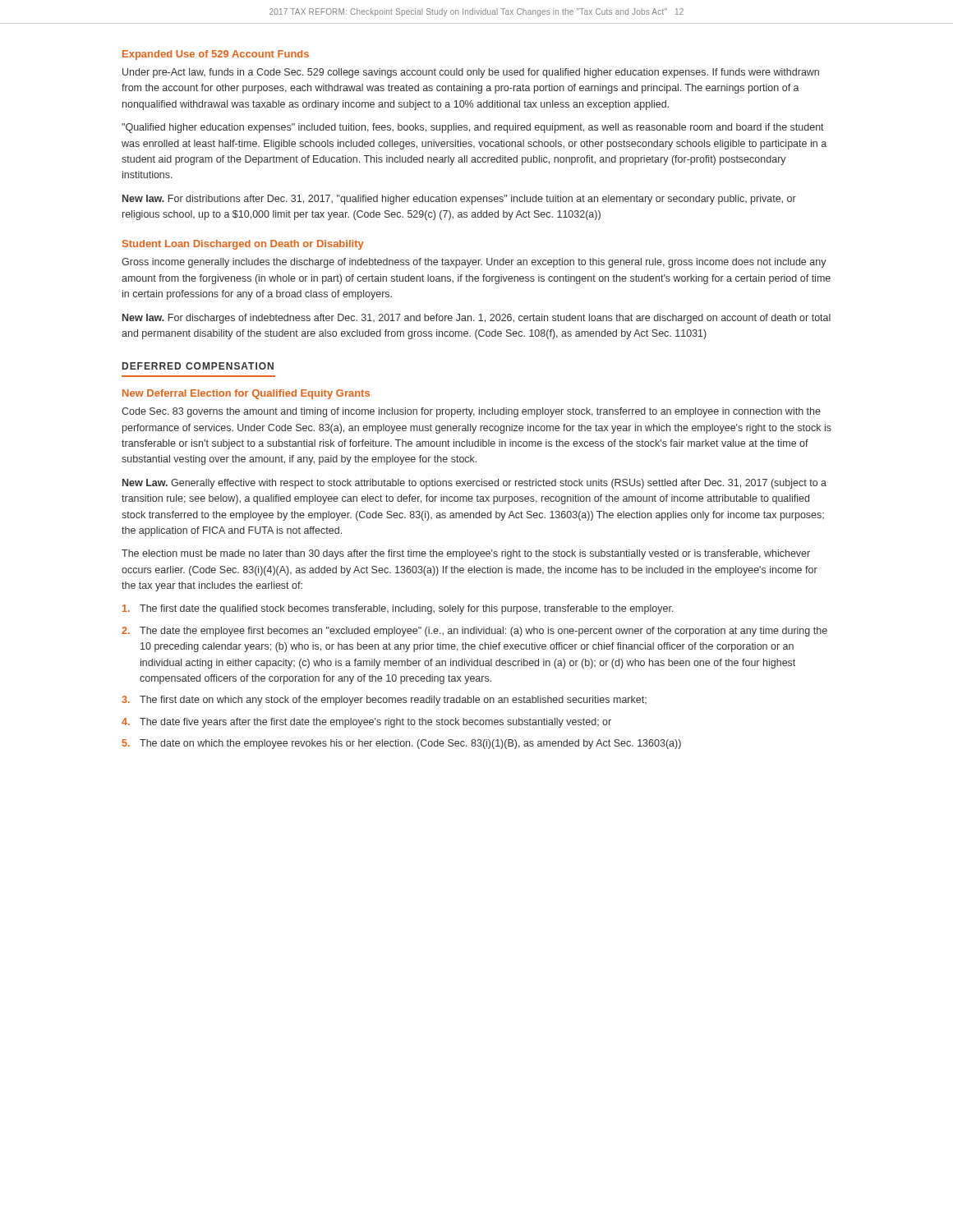
Task: Where is the passage that starts "New law. For distributions after Dec. 31, 2017,"?
Action: (x=459, y=206)
